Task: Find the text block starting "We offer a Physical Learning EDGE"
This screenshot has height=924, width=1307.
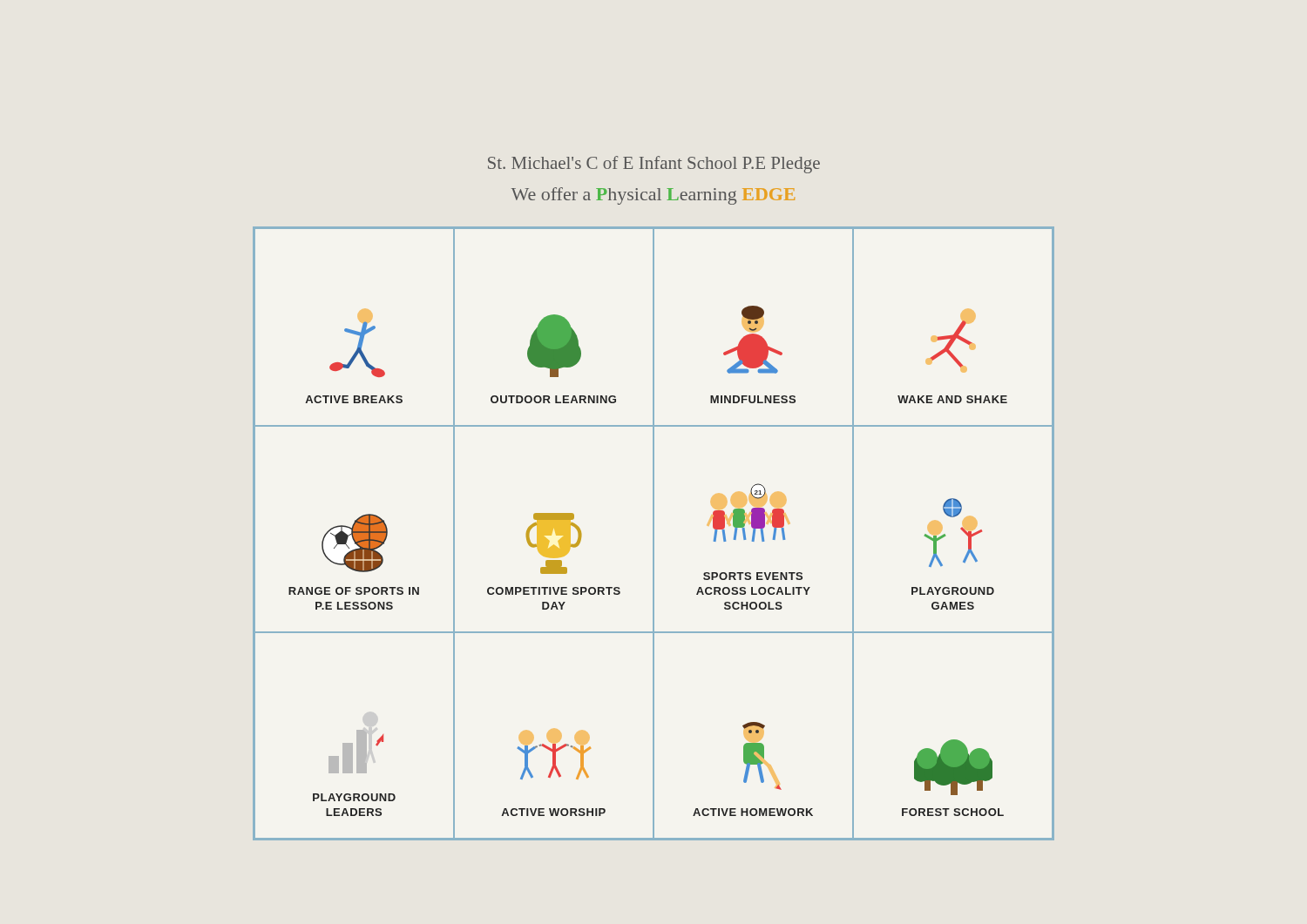Action: pos(654,194)
